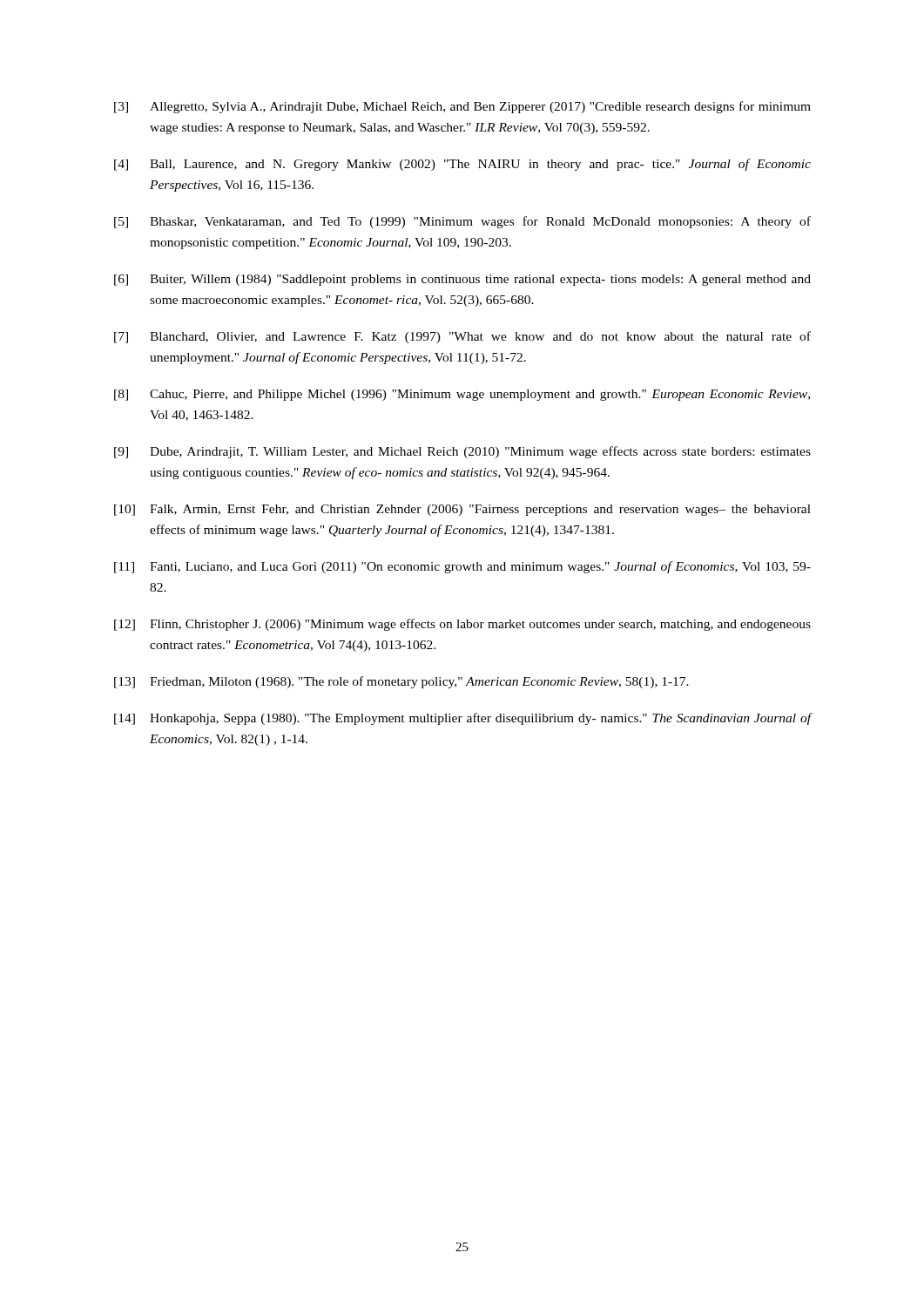Find the list item that reads "[3] Allegretto, Sylvia"
The image size is (924, 1307).
[x=462, y=117]
